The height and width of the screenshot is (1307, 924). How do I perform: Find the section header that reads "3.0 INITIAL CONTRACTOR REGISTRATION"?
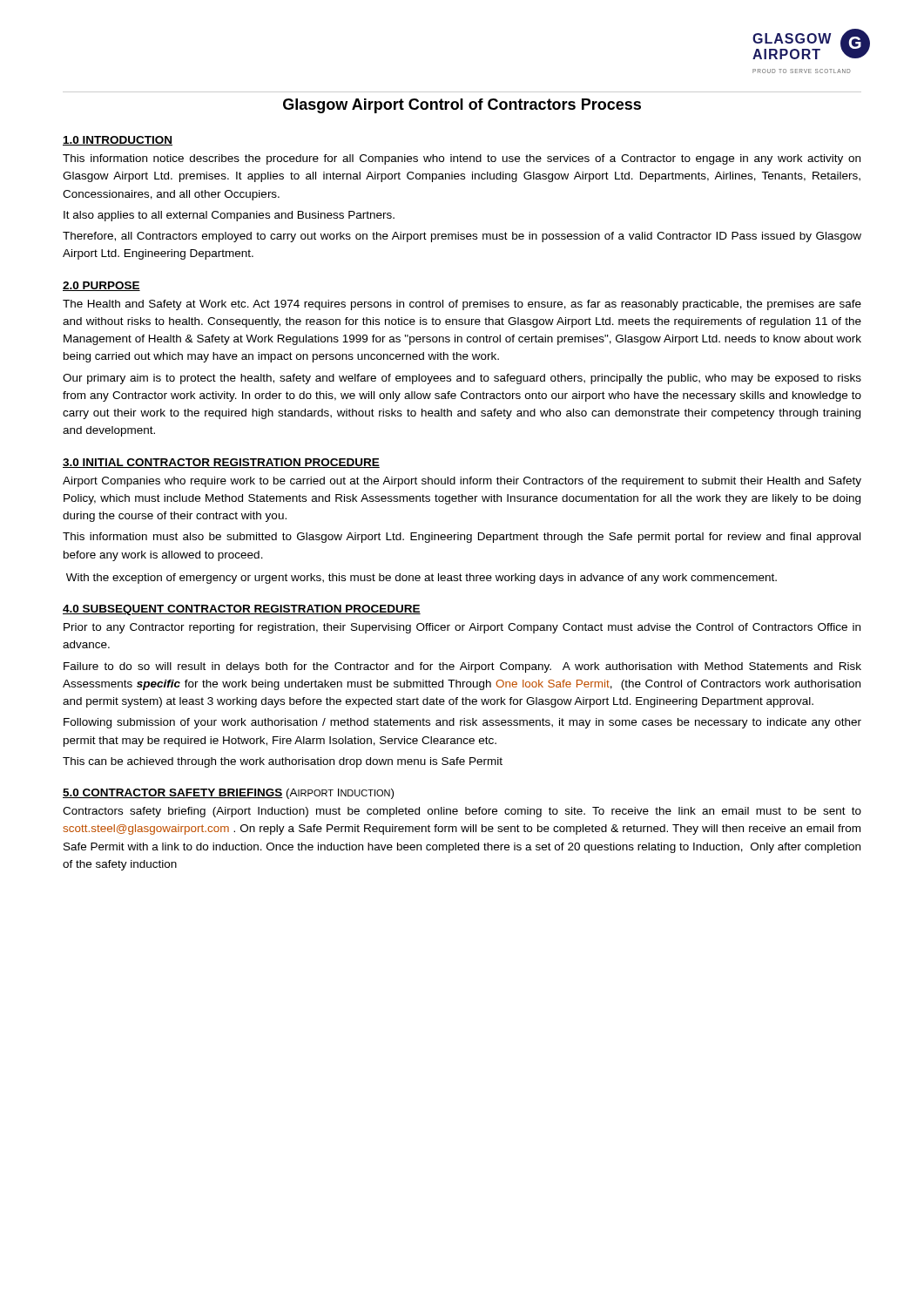pos(221,462)
